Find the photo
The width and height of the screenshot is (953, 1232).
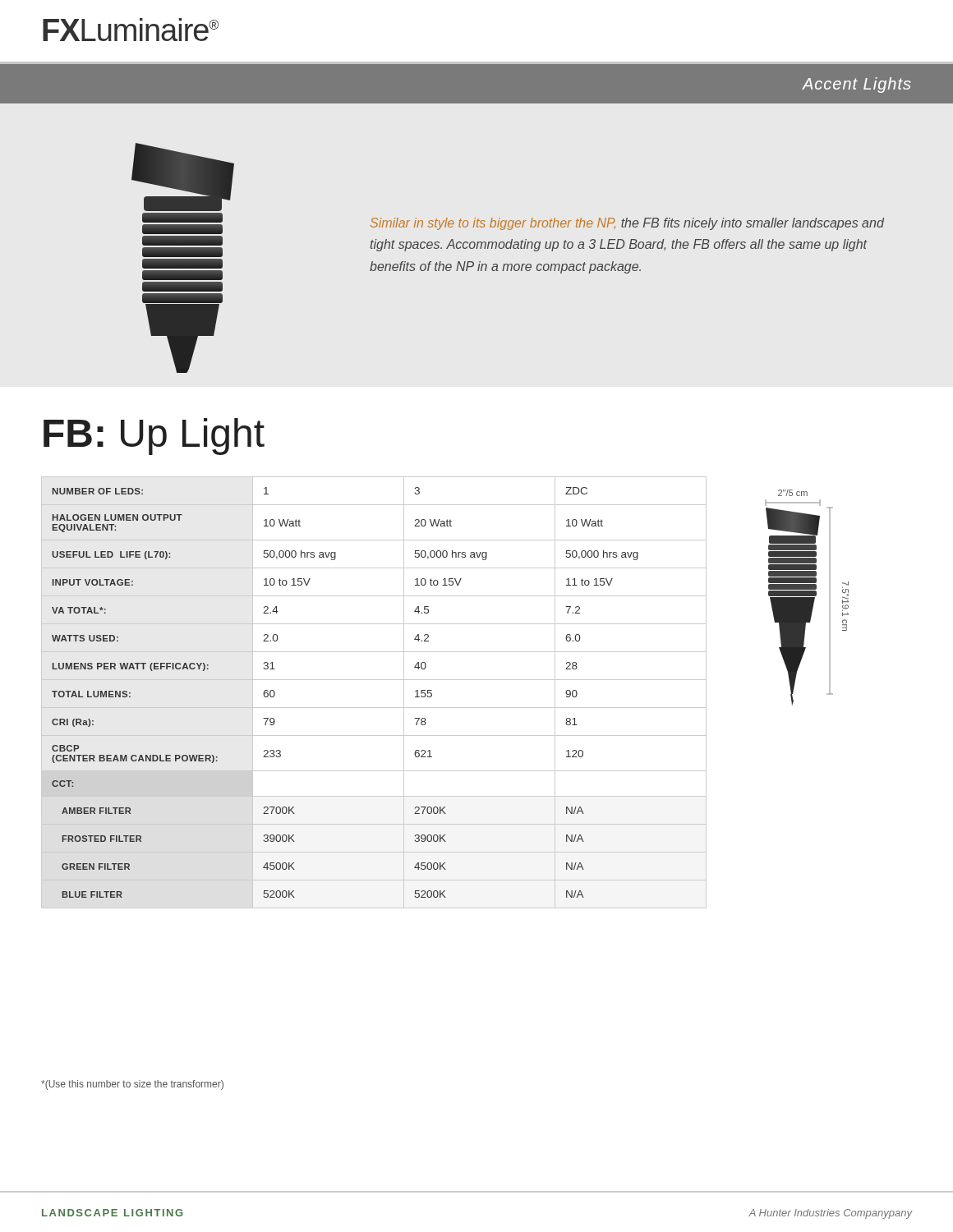tap(177, 245)
